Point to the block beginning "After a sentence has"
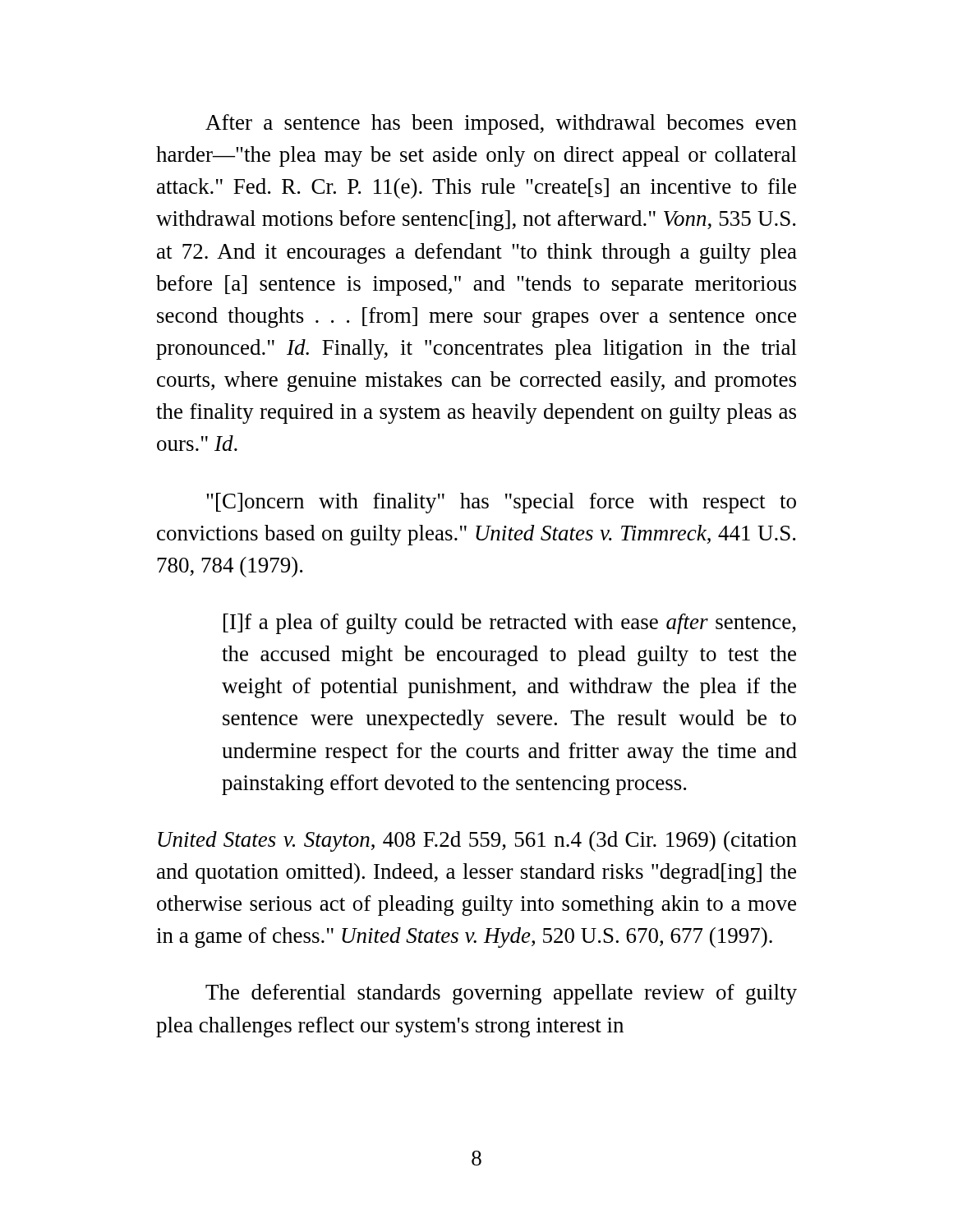The width and height of the screenshot is (953, 1232). pyautogui.click(x=476, y=283)
